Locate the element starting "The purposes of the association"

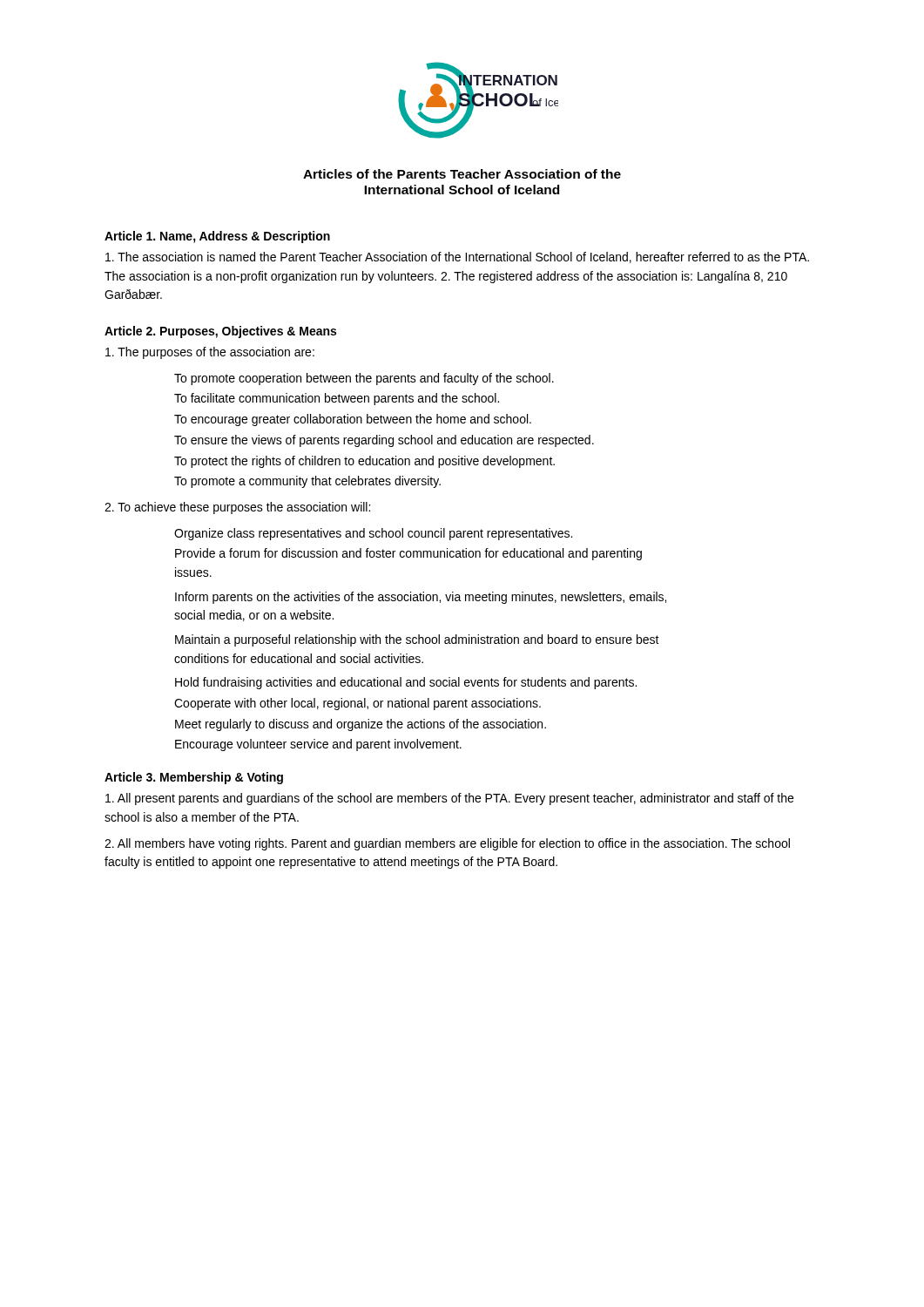(210, 352)
